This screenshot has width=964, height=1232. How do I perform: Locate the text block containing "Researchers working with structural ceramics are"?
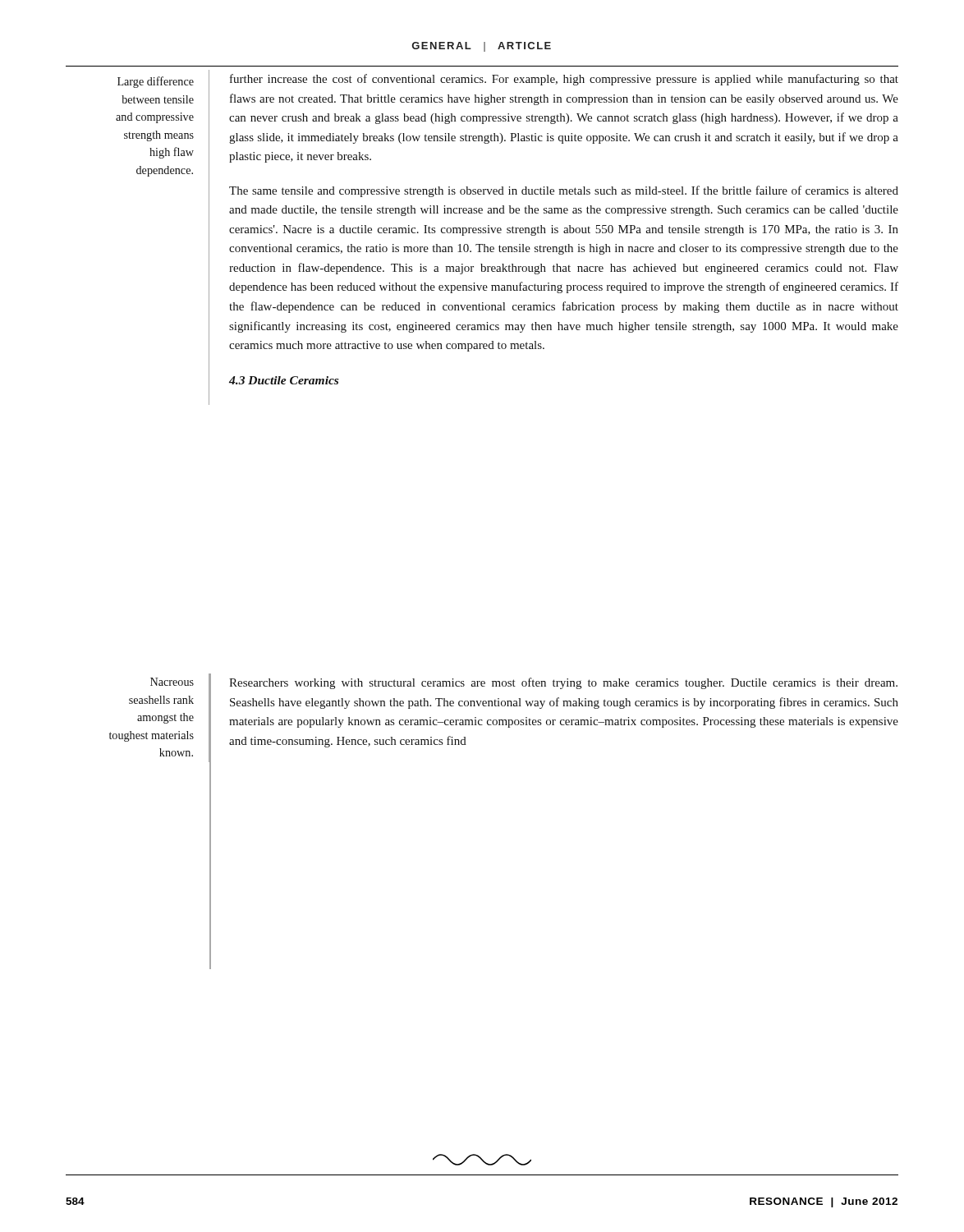(x=564, y=712)
